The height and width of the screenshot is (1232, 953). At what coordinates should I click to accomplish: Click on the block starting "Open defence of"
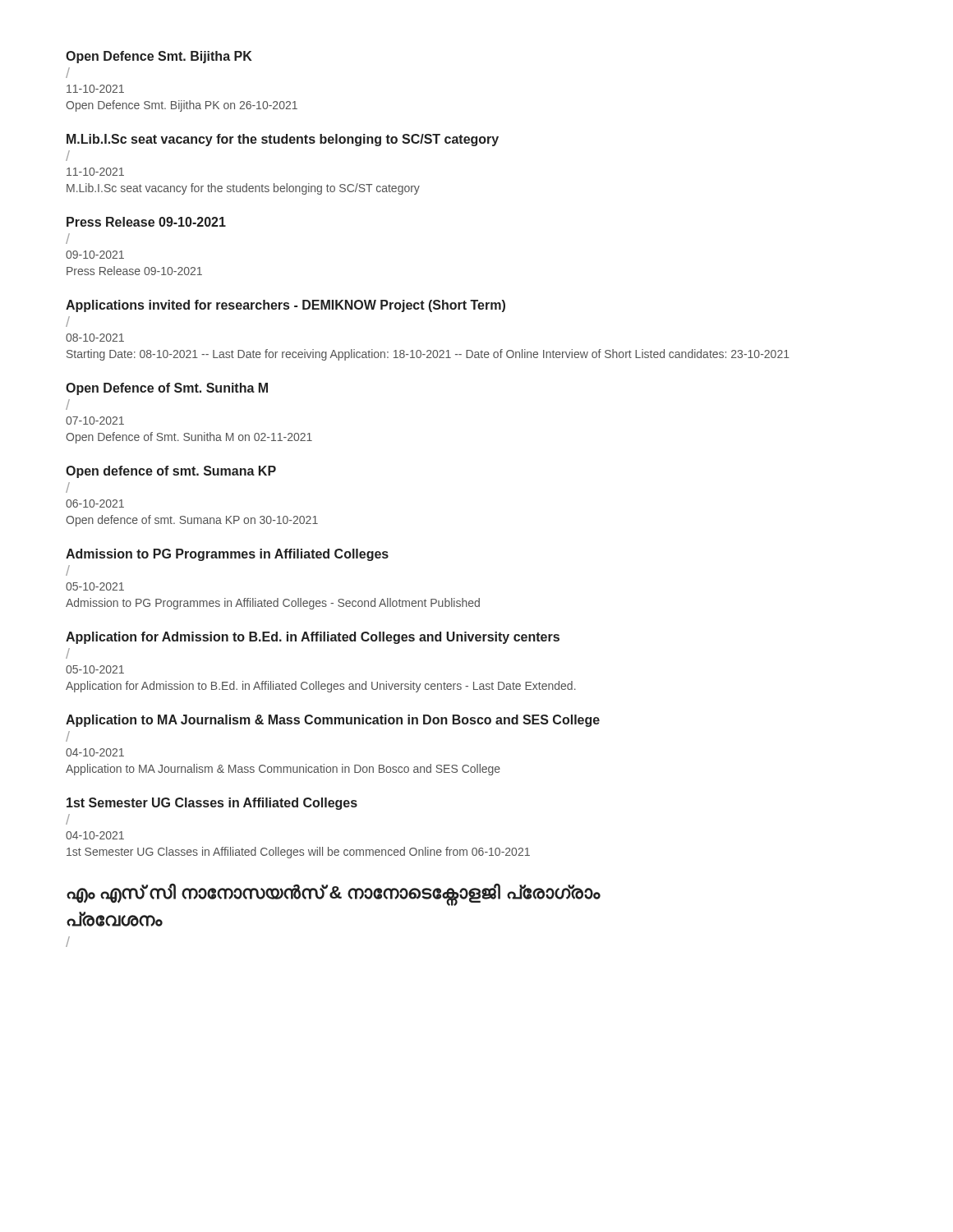tap(171, 471)
